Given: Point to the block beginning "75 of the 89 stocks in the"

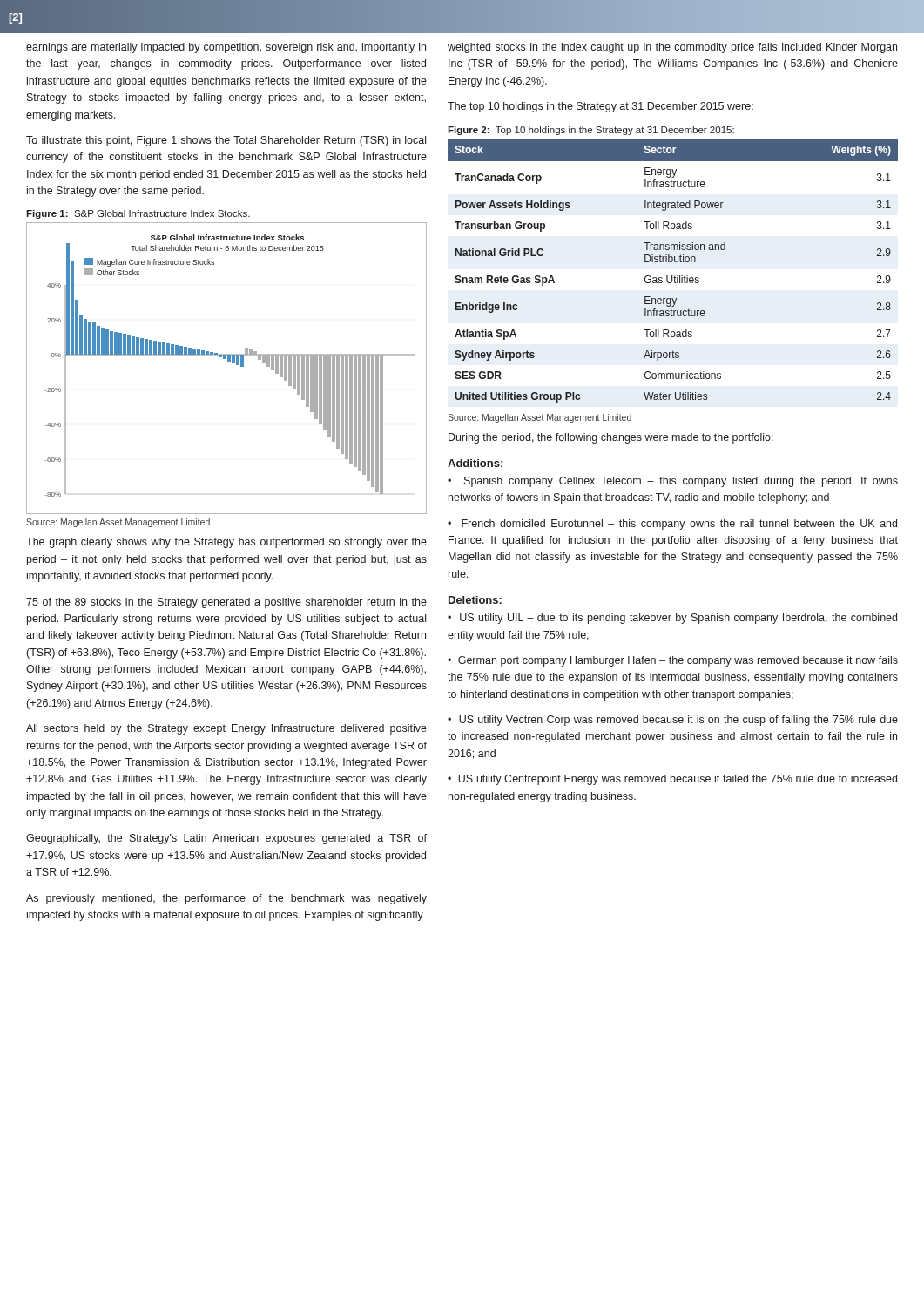Looking at the screenshot, I should point(226,652).
